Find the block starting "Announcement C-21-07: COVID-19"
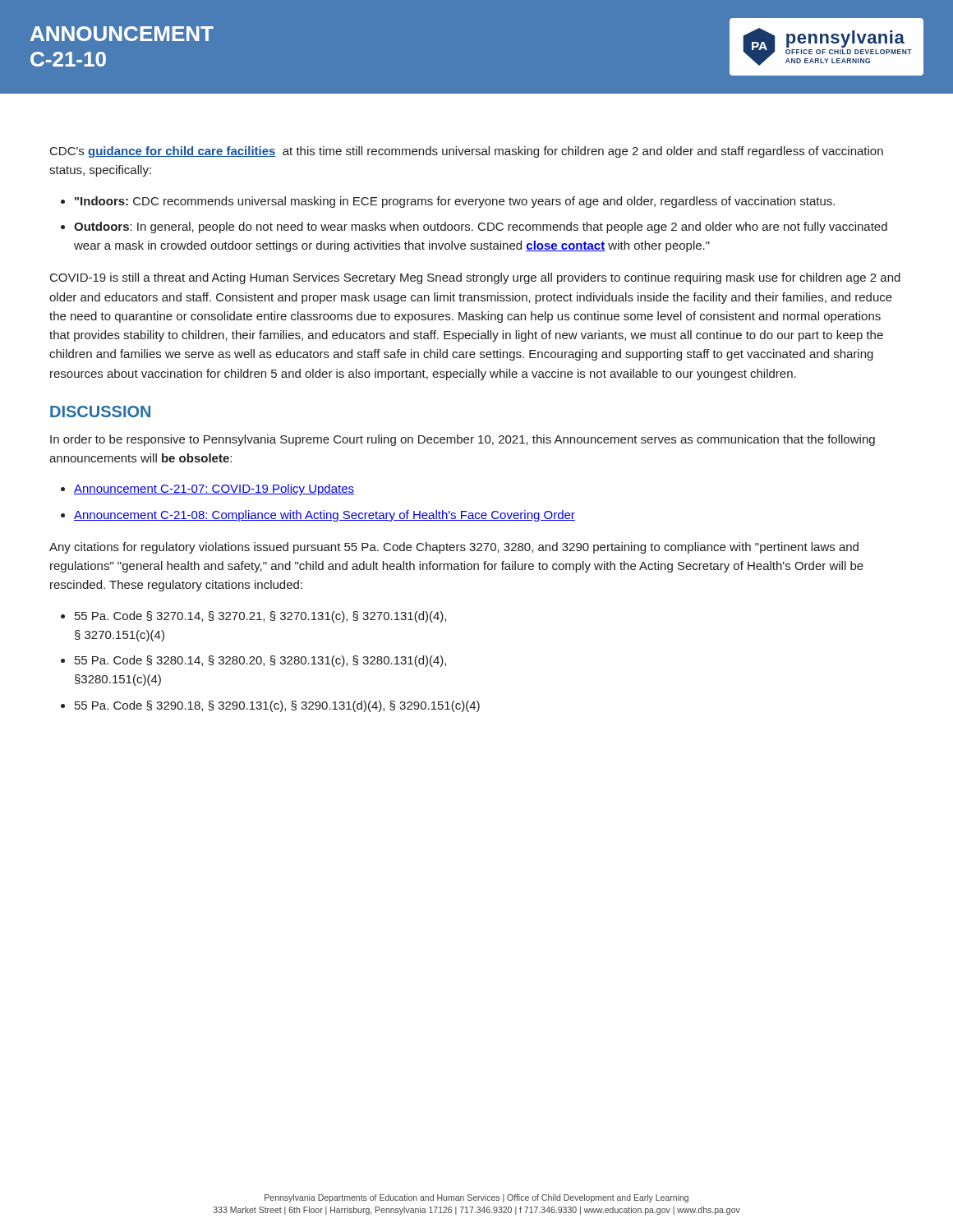 click(214, 488)
